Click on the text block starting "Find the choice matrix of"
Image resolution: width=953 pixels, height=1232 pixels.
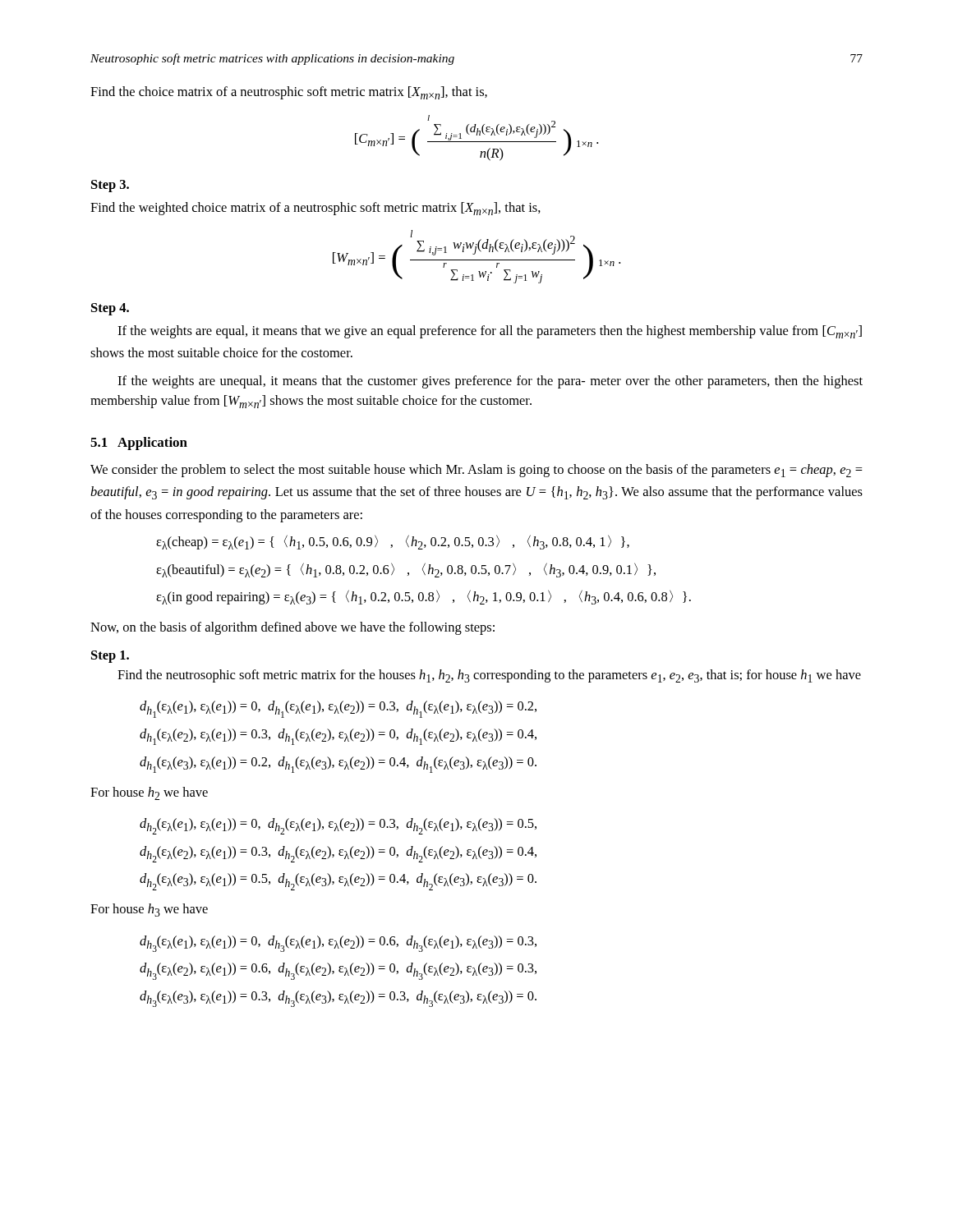[x=476, y=94]
